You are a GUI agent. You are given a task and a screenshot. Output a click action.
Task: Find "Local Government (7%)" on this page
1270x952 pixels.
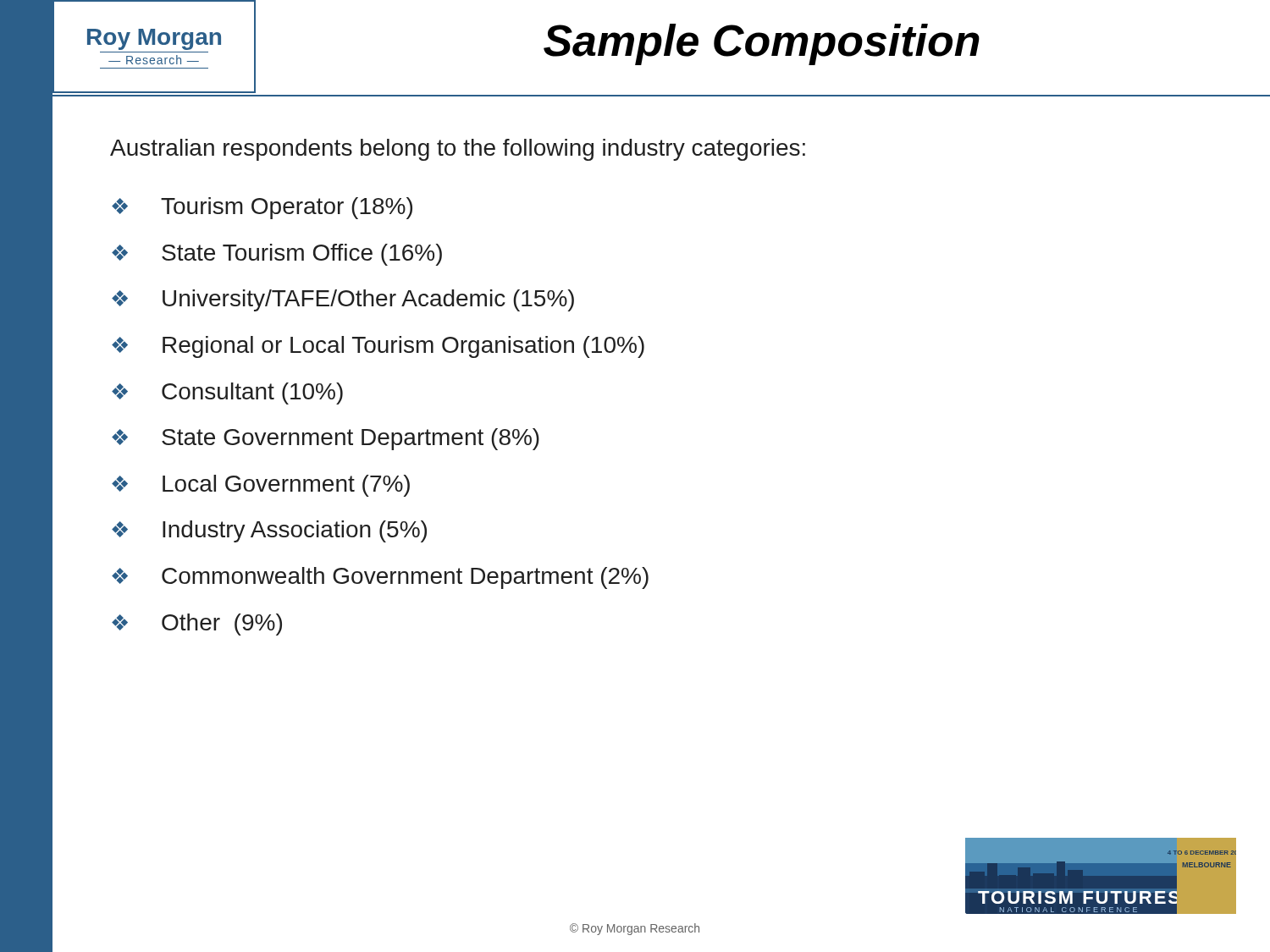[x=286, y=483]
